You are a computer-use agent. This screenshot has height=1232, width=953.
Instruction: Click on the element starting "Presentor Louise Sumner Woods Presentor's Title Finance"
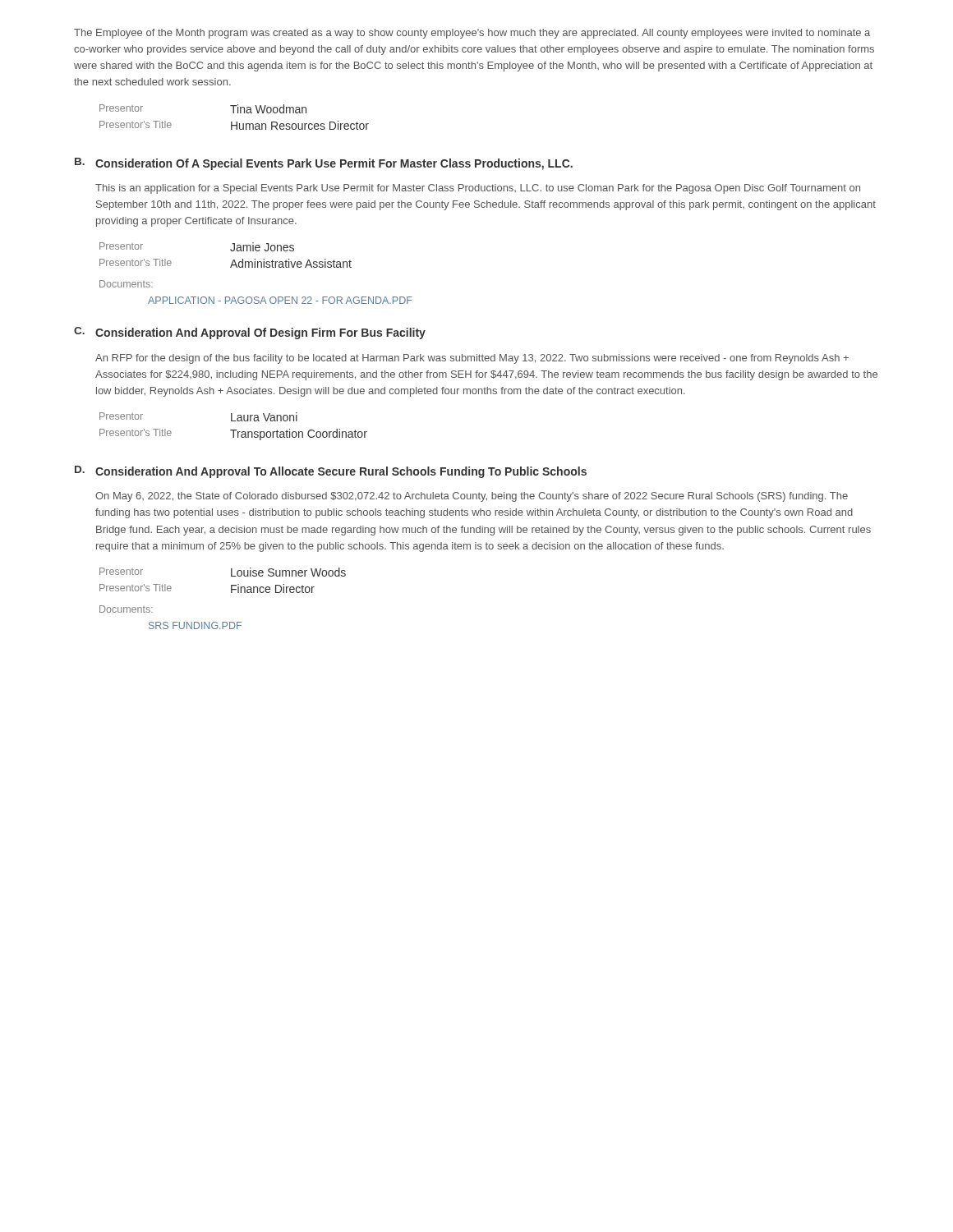[122, 572]
